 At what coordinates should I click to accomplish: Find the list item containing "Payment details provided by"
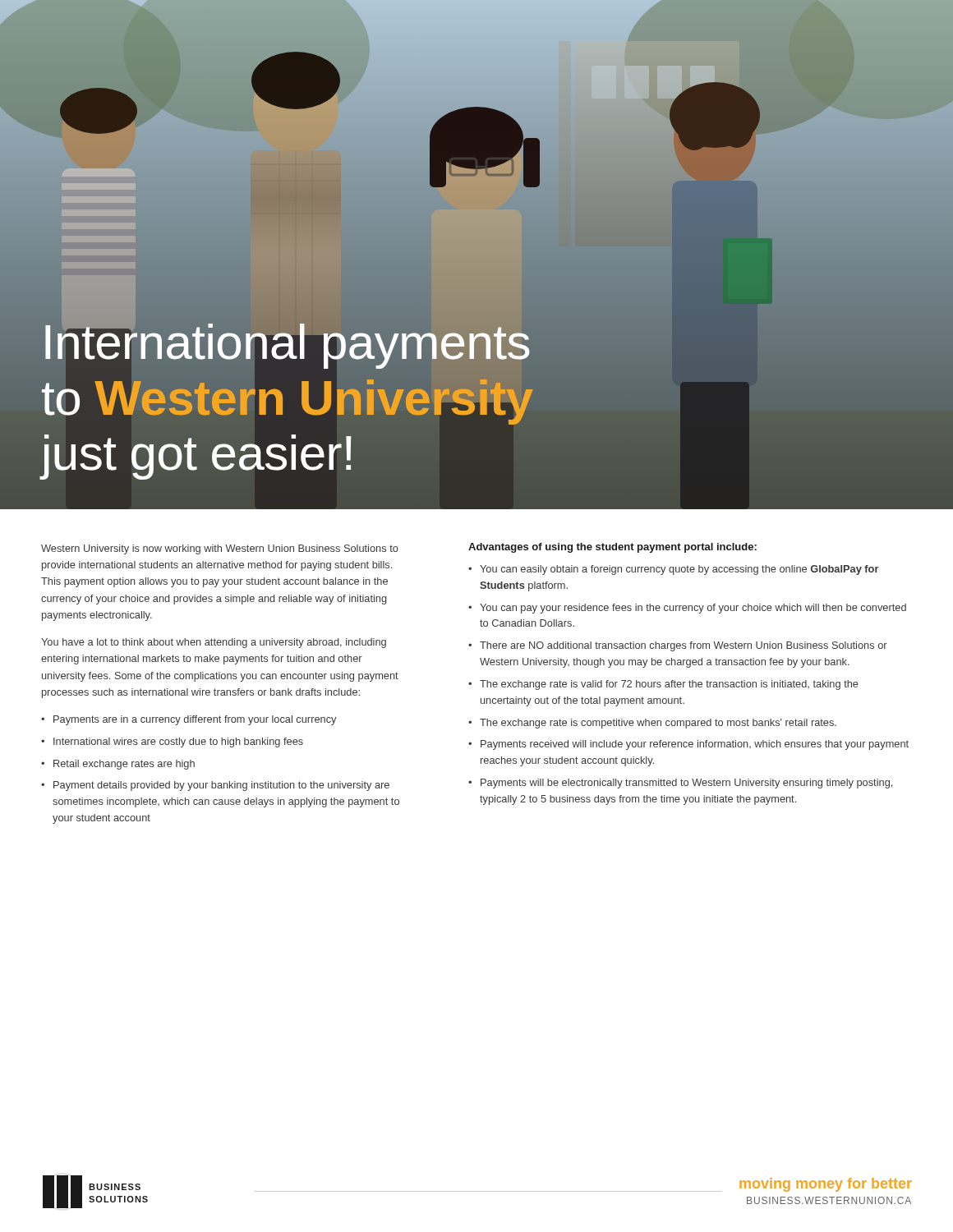226,801
